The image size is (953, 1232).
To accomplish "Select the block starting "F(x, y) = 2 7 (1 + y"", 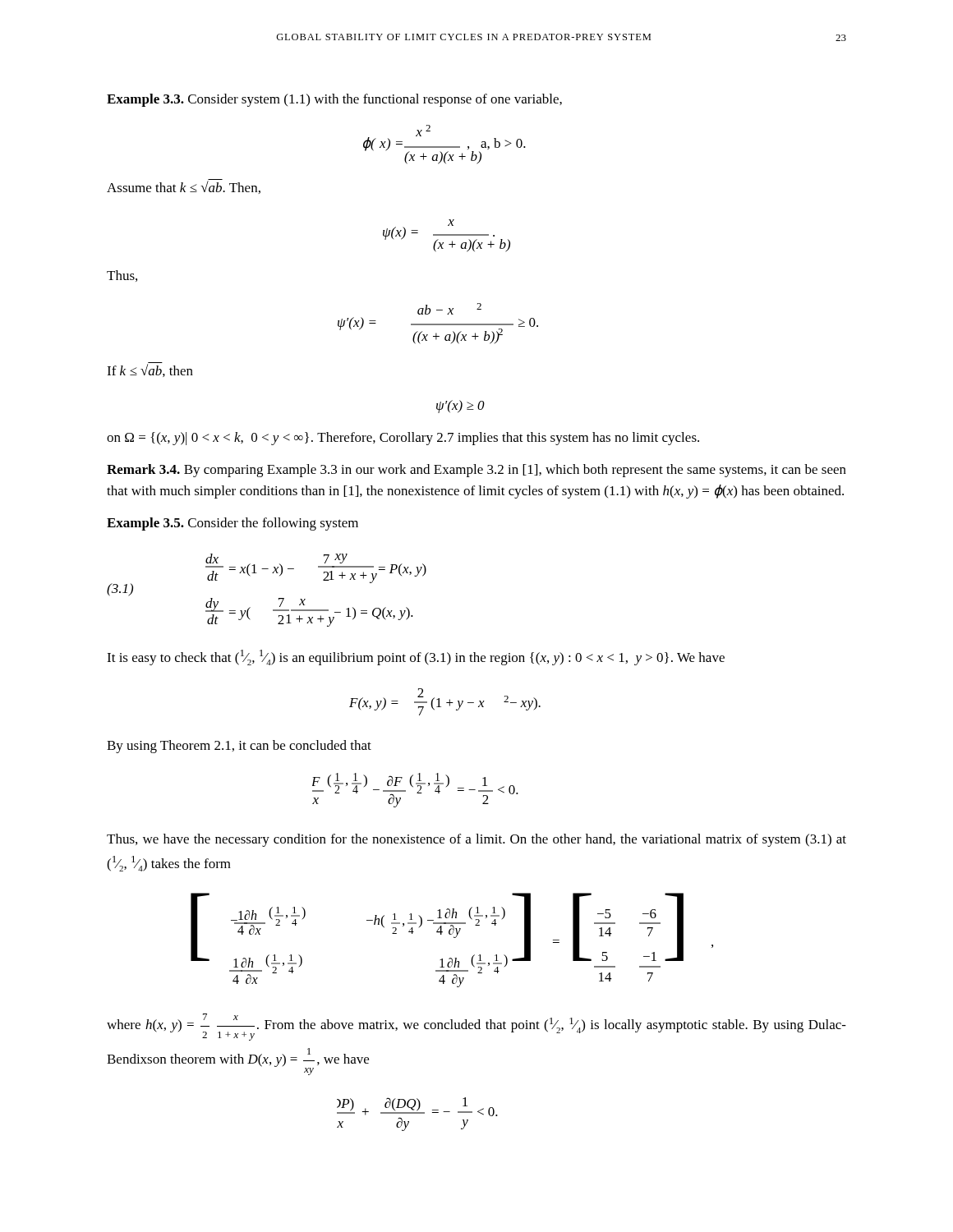I will point(476,702).
